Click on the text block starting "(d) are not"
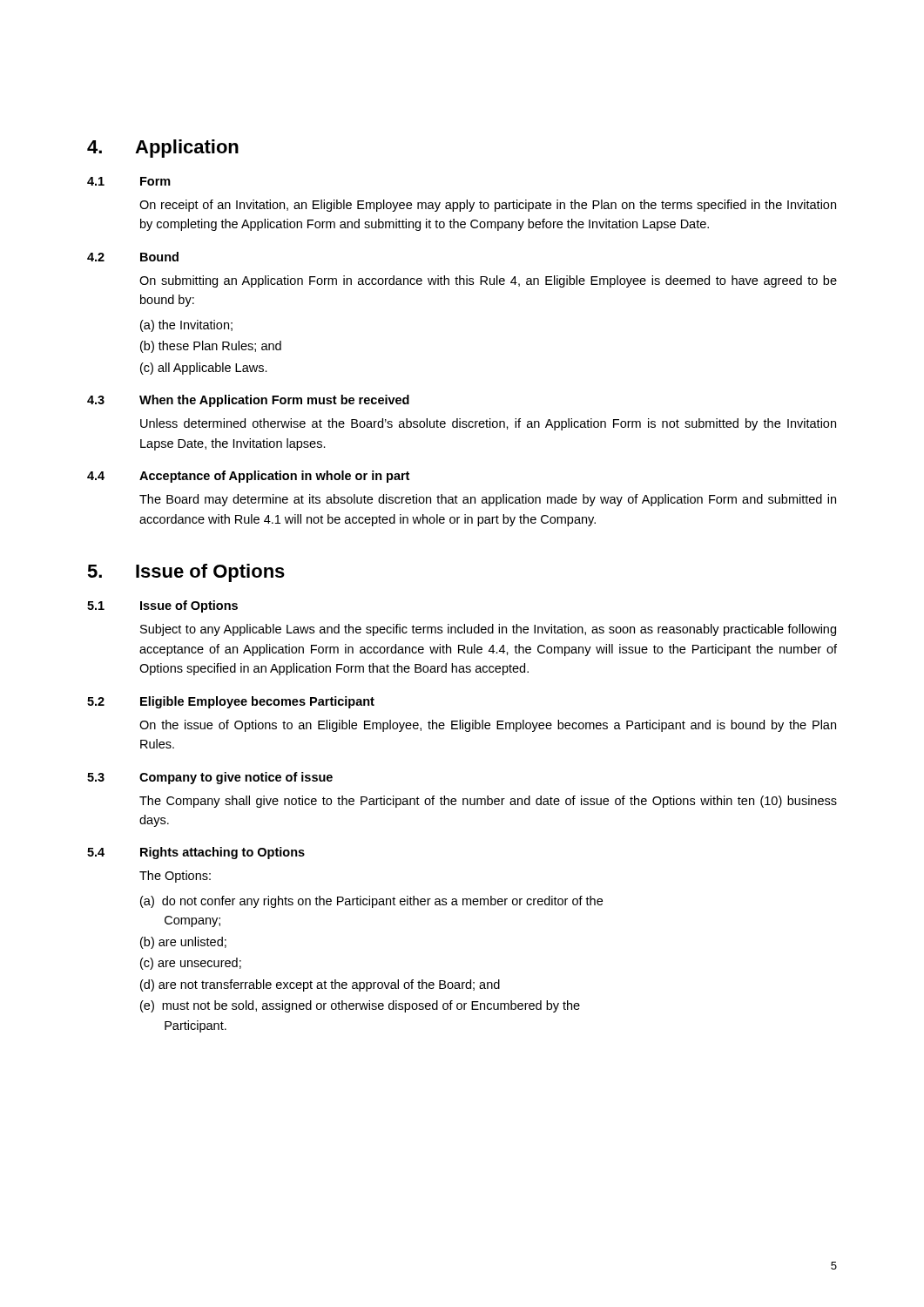Screen dimensions: 1307x924 tap(320, 984)
